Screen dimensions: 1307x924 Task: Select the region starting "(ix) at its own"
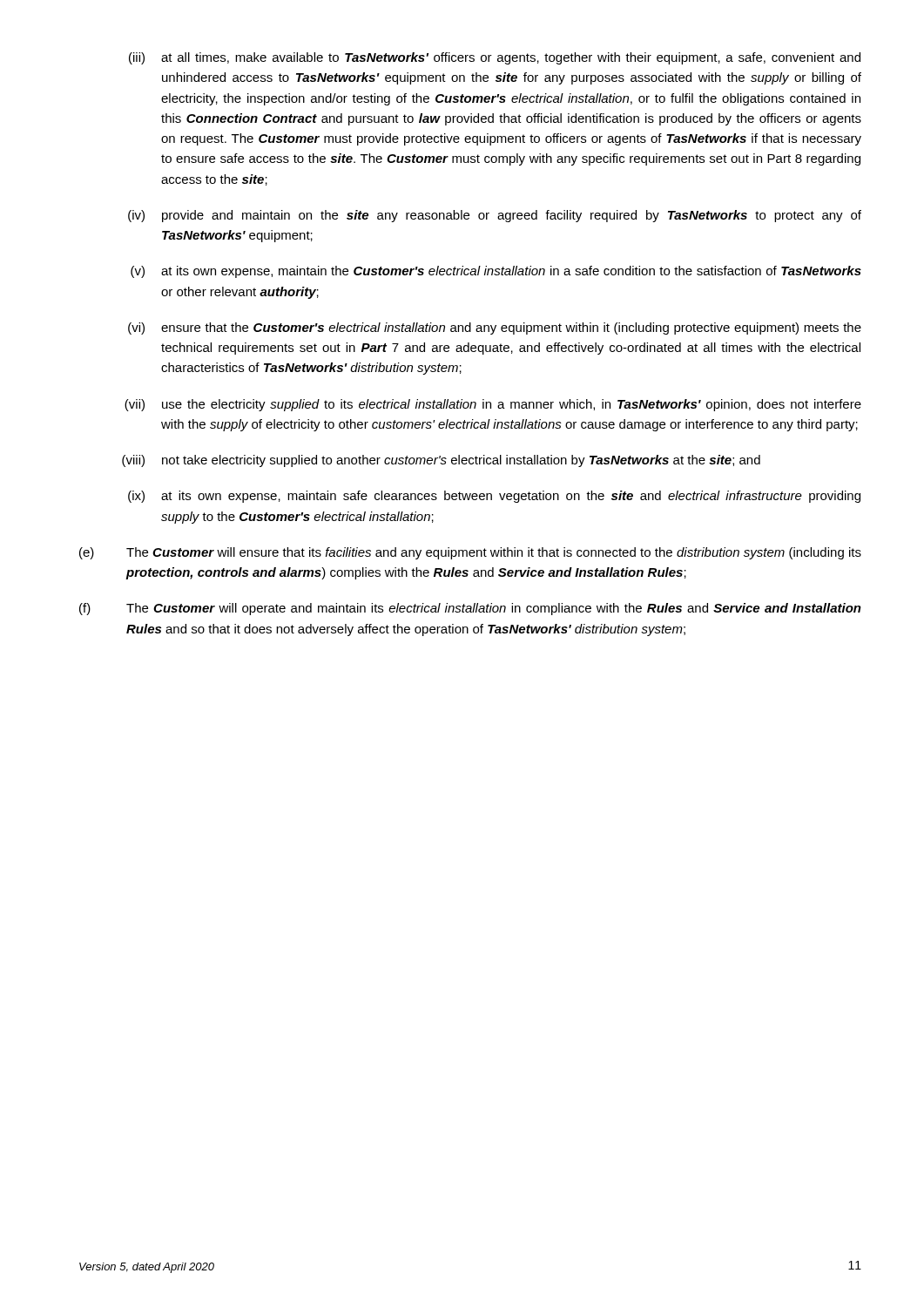pyautogui.click(x=470, y=506)
